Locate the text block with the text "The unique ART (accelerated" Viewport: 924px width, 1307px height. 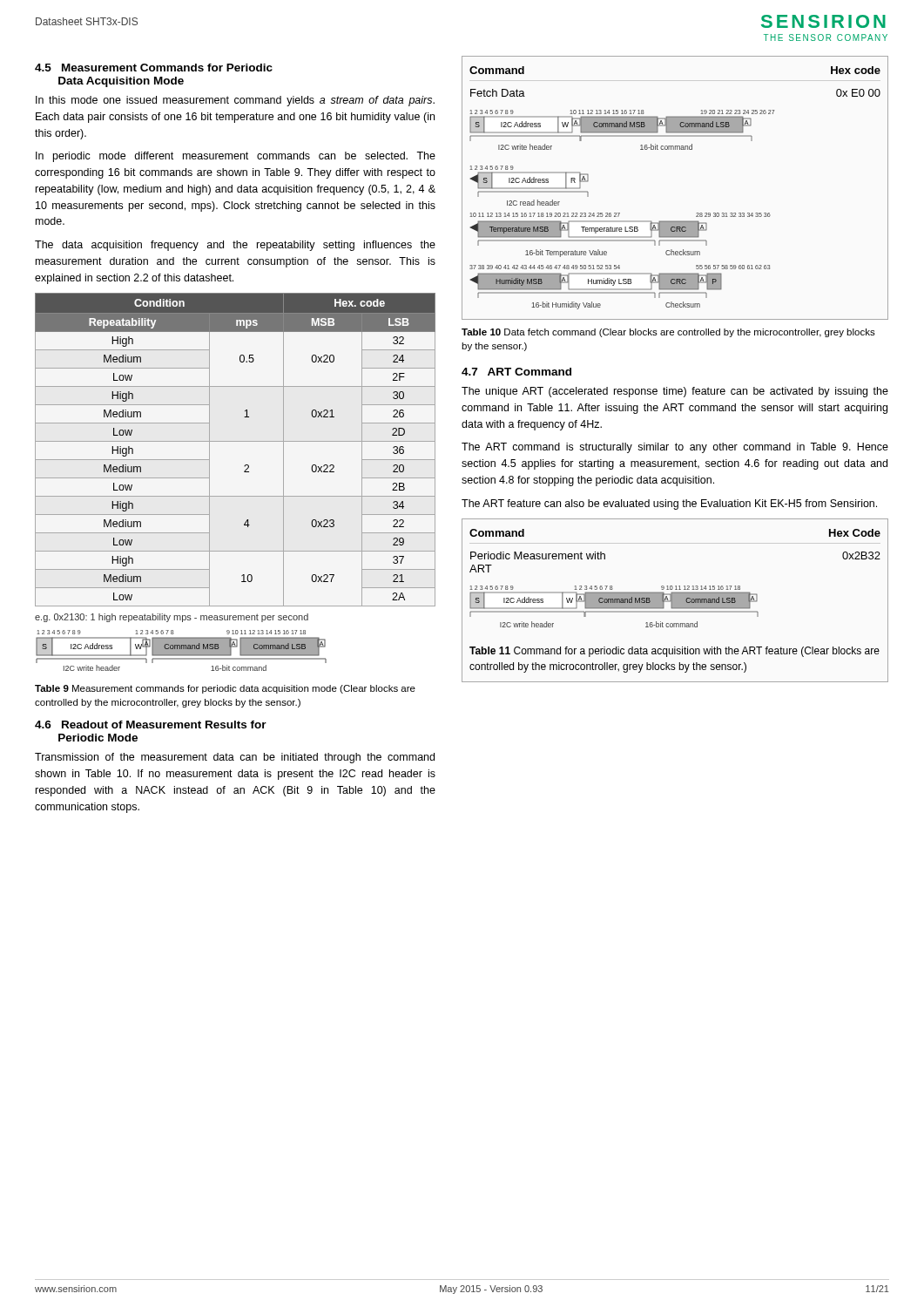tap(675, 408)
